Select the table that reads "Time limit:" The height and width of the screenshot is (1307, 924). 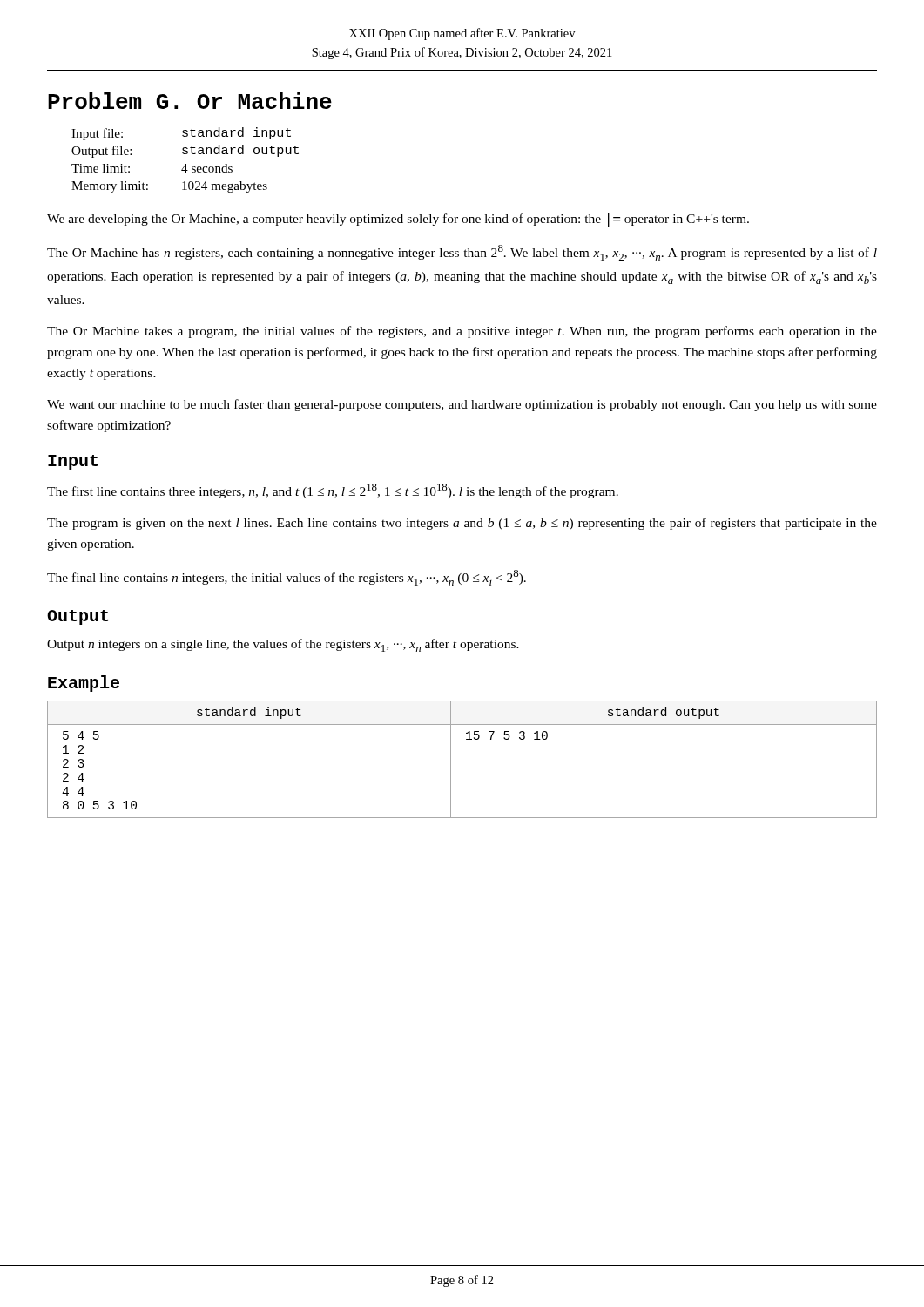pyautogui.click(x=462, y=159)
